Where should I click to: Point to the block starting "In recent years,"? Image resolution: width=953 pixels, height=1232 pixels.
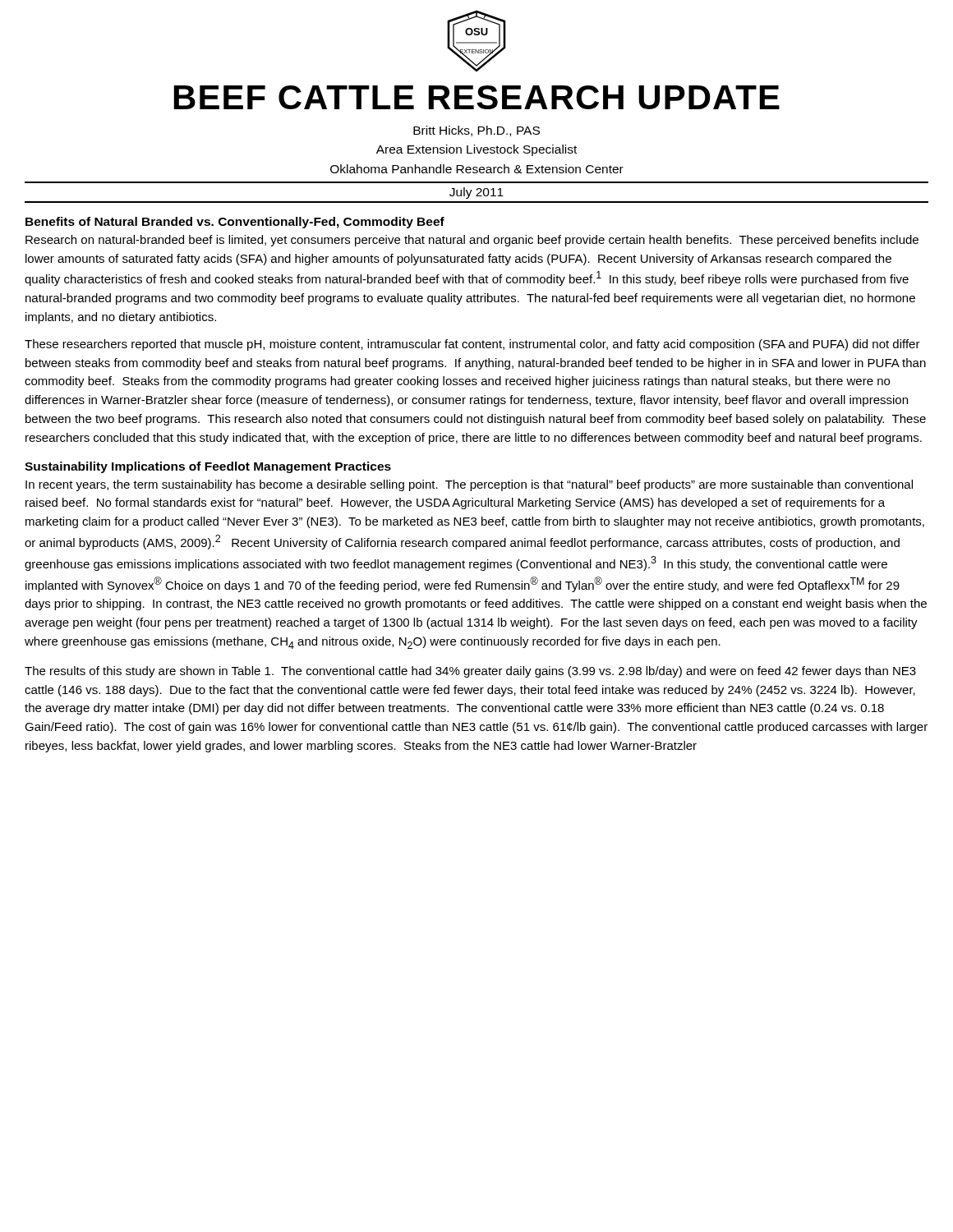476,564
